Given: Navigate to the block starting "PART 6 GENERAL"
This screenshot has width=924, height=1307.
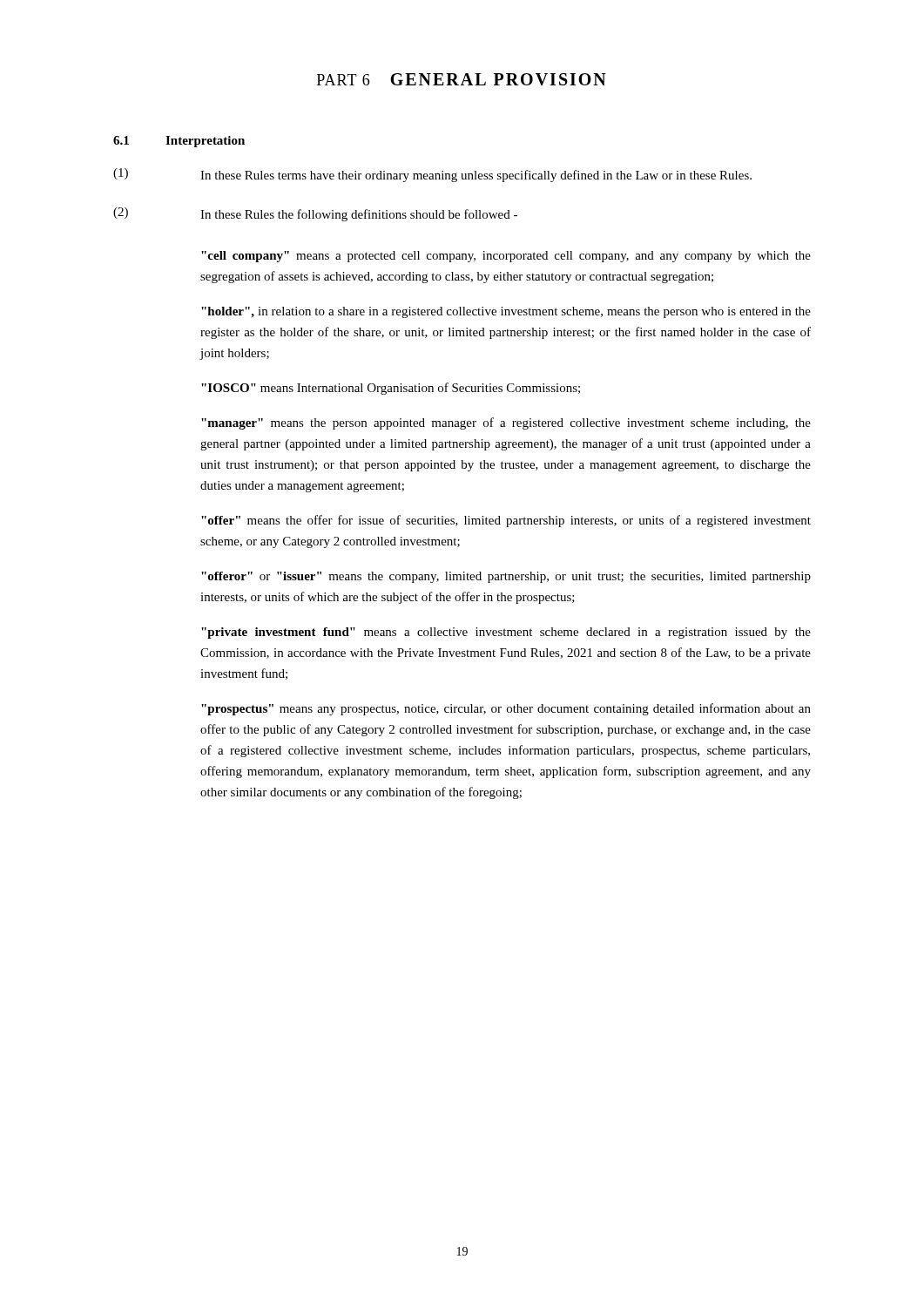Looking at the screenshot, I should [462, 79].
